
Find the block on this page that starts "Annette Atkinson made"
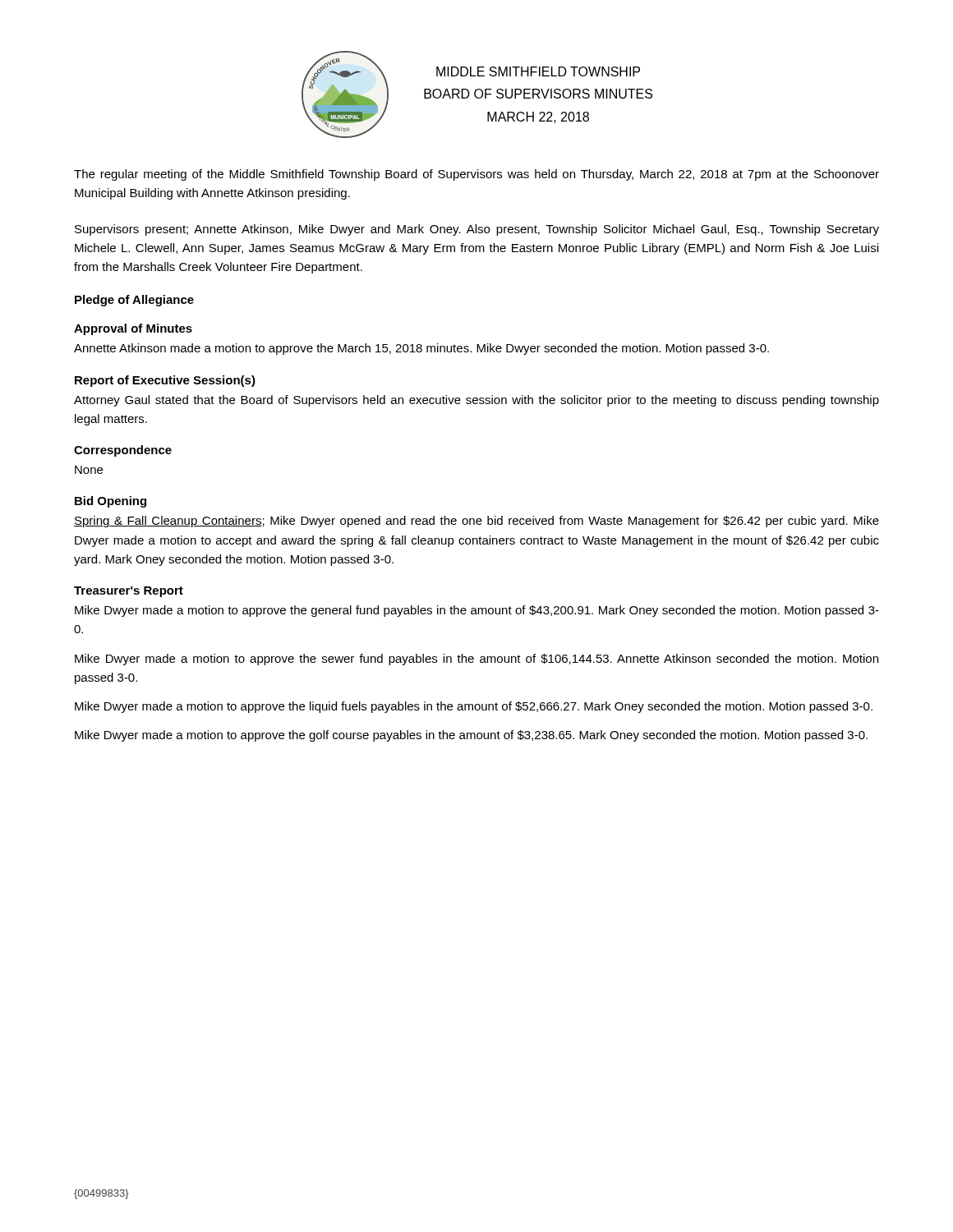point(422,348)
